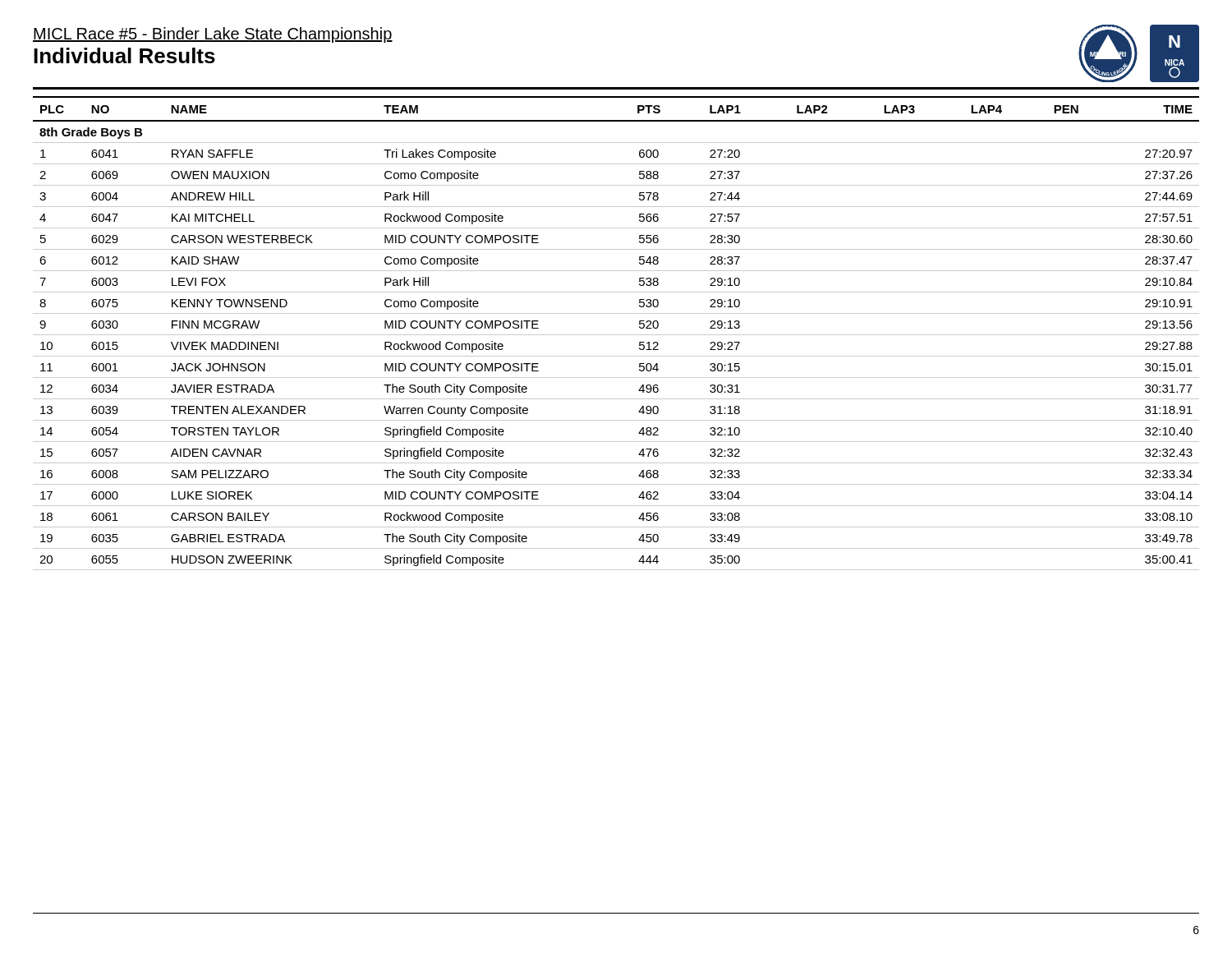Image resolution: width=1232 pixels, height=953 pixels.
Task: Select the table that reads "The South City Composite"
Action: pos(616,333)
